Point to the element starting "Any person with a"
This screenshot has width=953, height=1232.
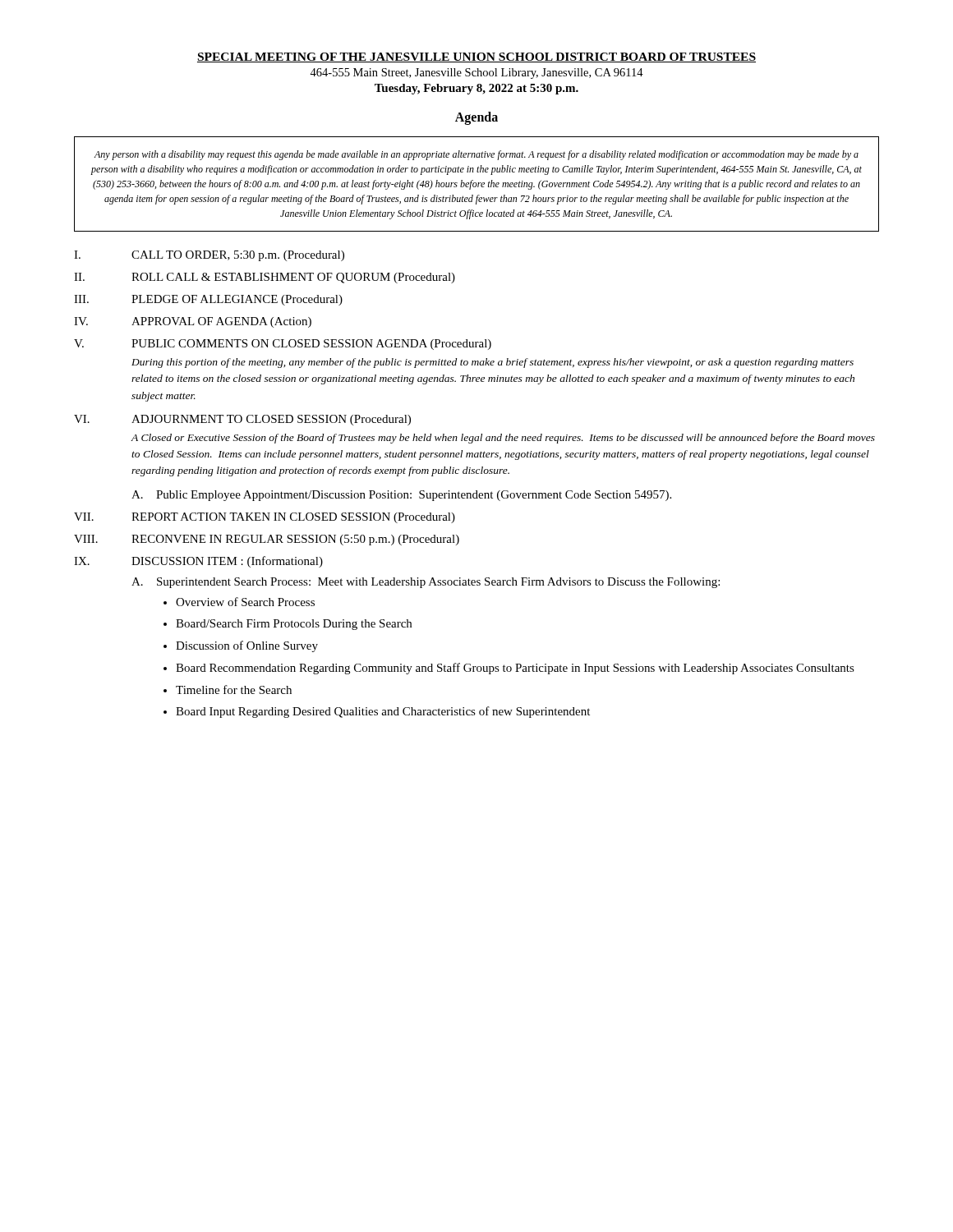(x=476, y=184)
